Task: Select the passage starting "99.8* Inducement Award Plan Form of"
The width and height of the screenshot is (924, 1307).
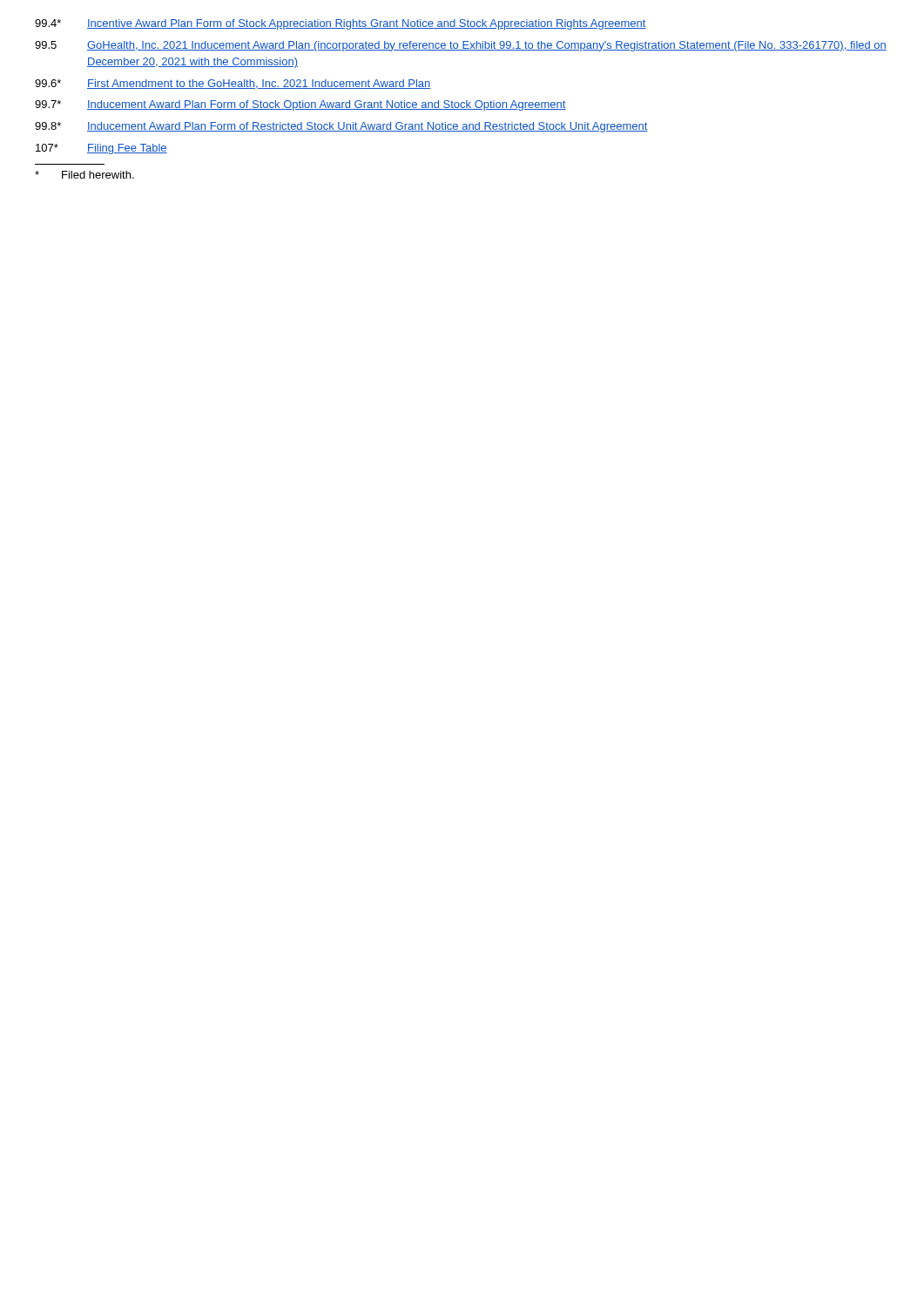Action: (462, 127)
